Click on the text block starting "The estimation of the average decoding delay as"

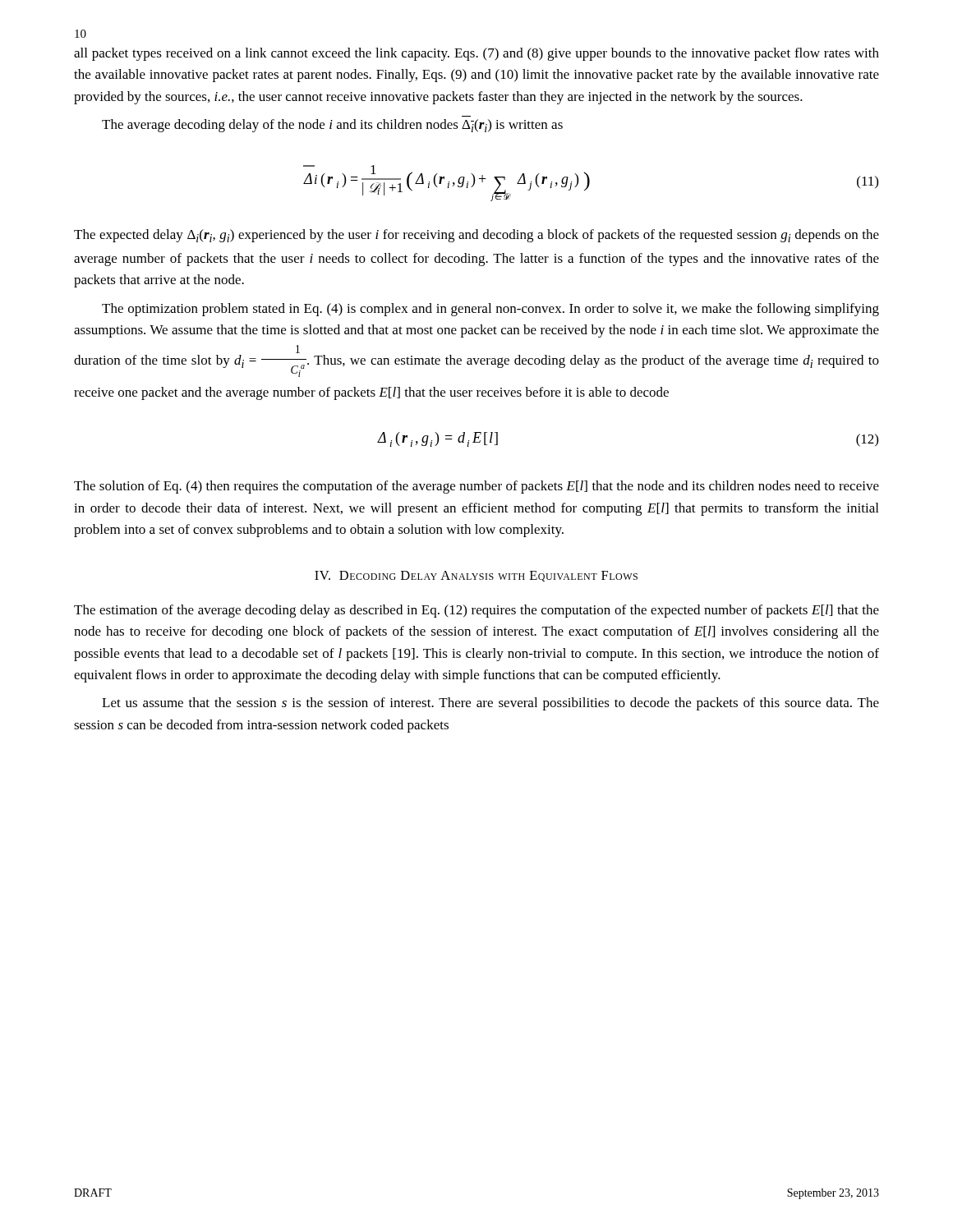[x=476, y=643]
